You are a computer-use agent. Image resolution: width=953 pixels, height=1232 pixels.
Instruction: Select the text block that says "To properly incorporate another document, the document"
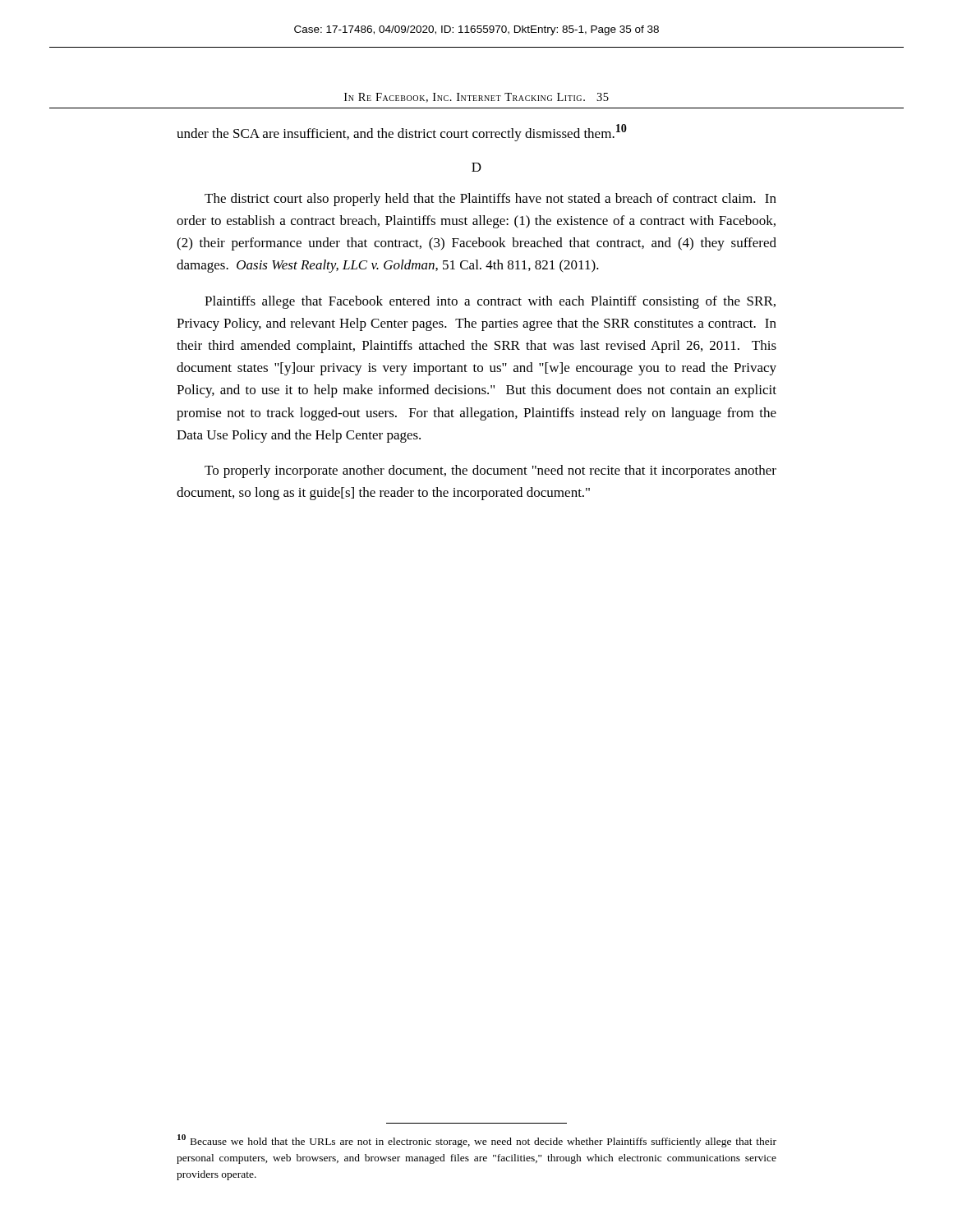(x=476, y=481)
